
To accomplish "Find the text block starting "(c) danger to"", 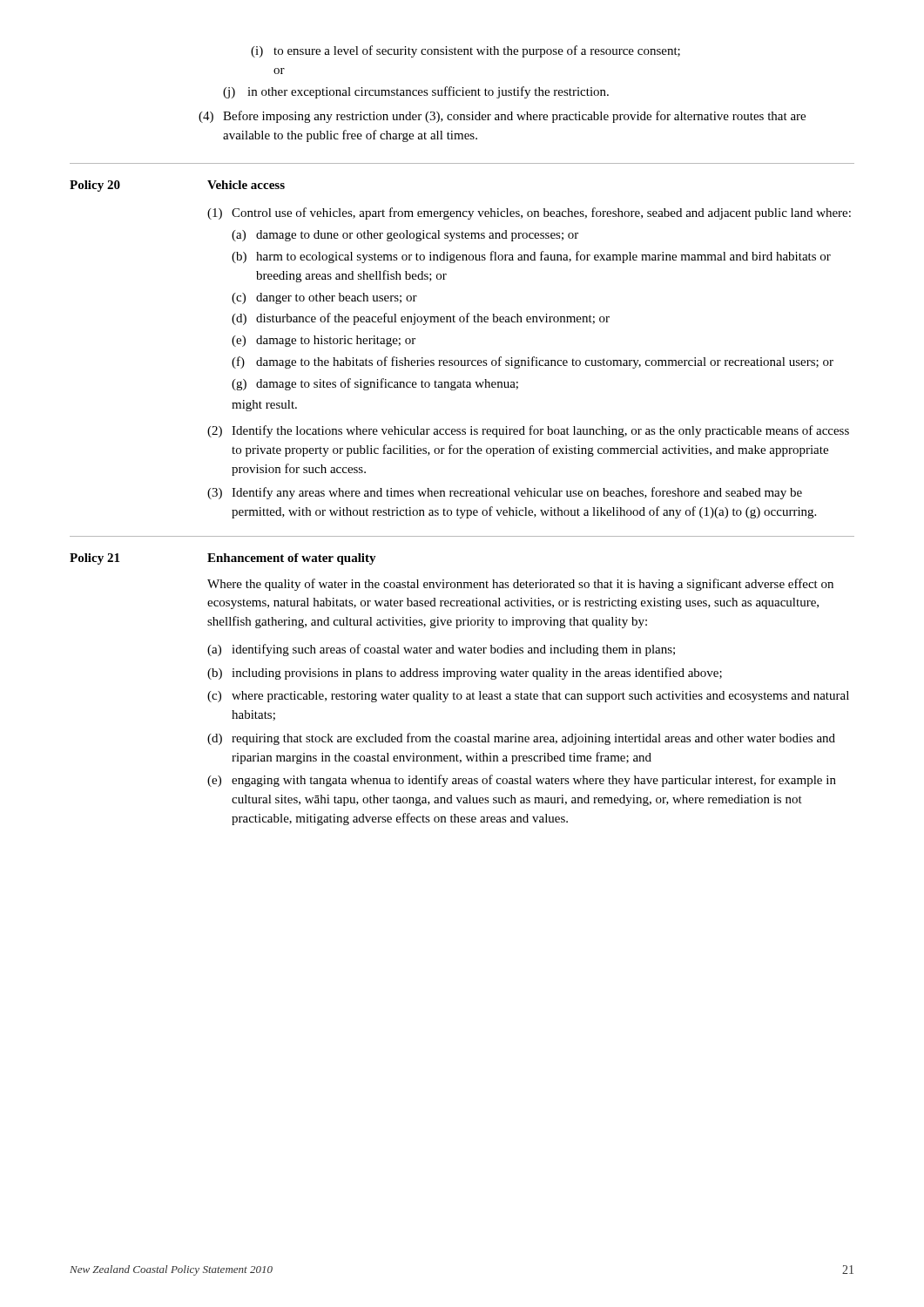I will click(324, 297).
